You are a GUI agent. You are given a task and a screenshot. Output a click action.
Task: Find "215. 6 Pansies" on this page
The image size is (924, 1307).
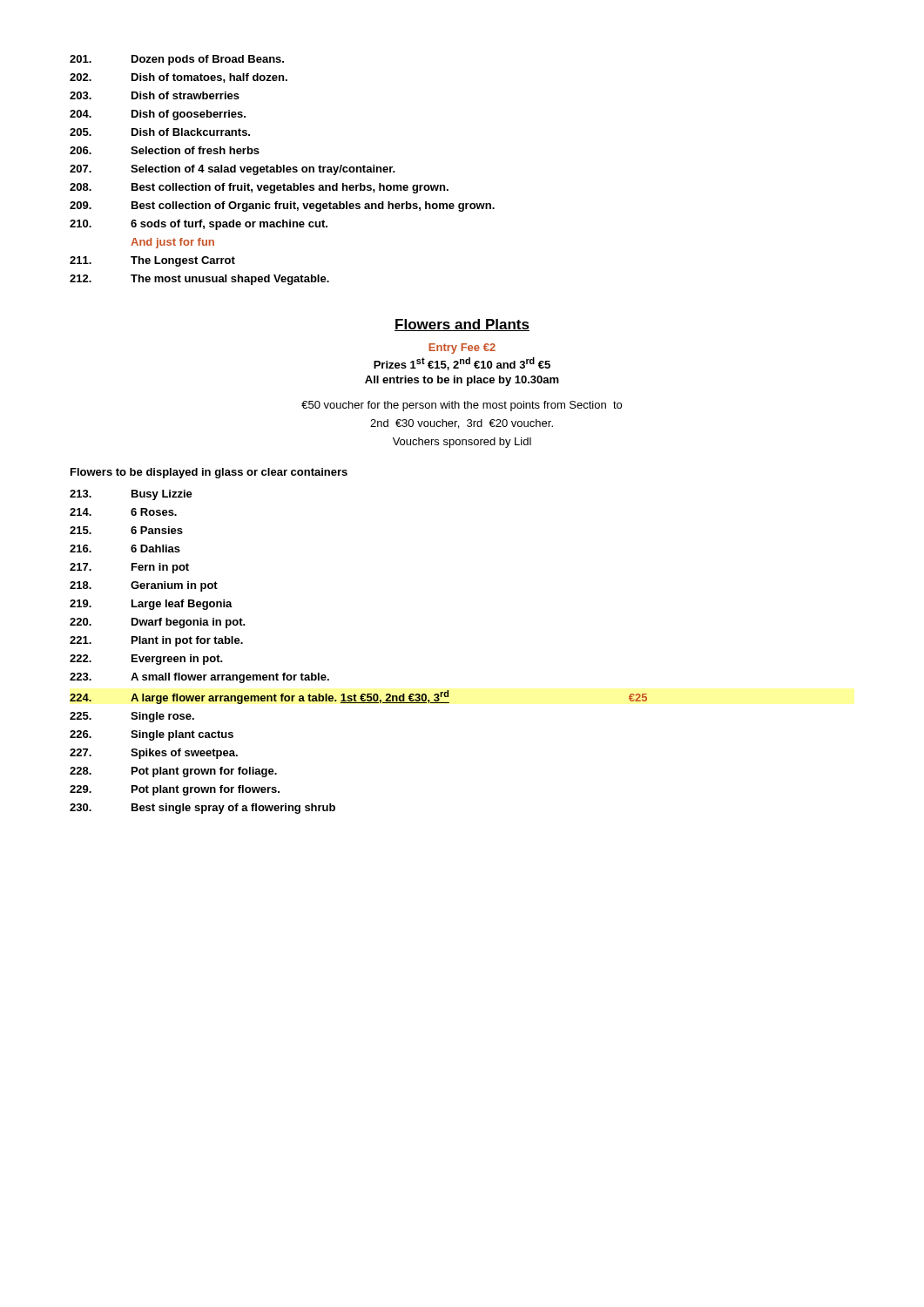126,530
